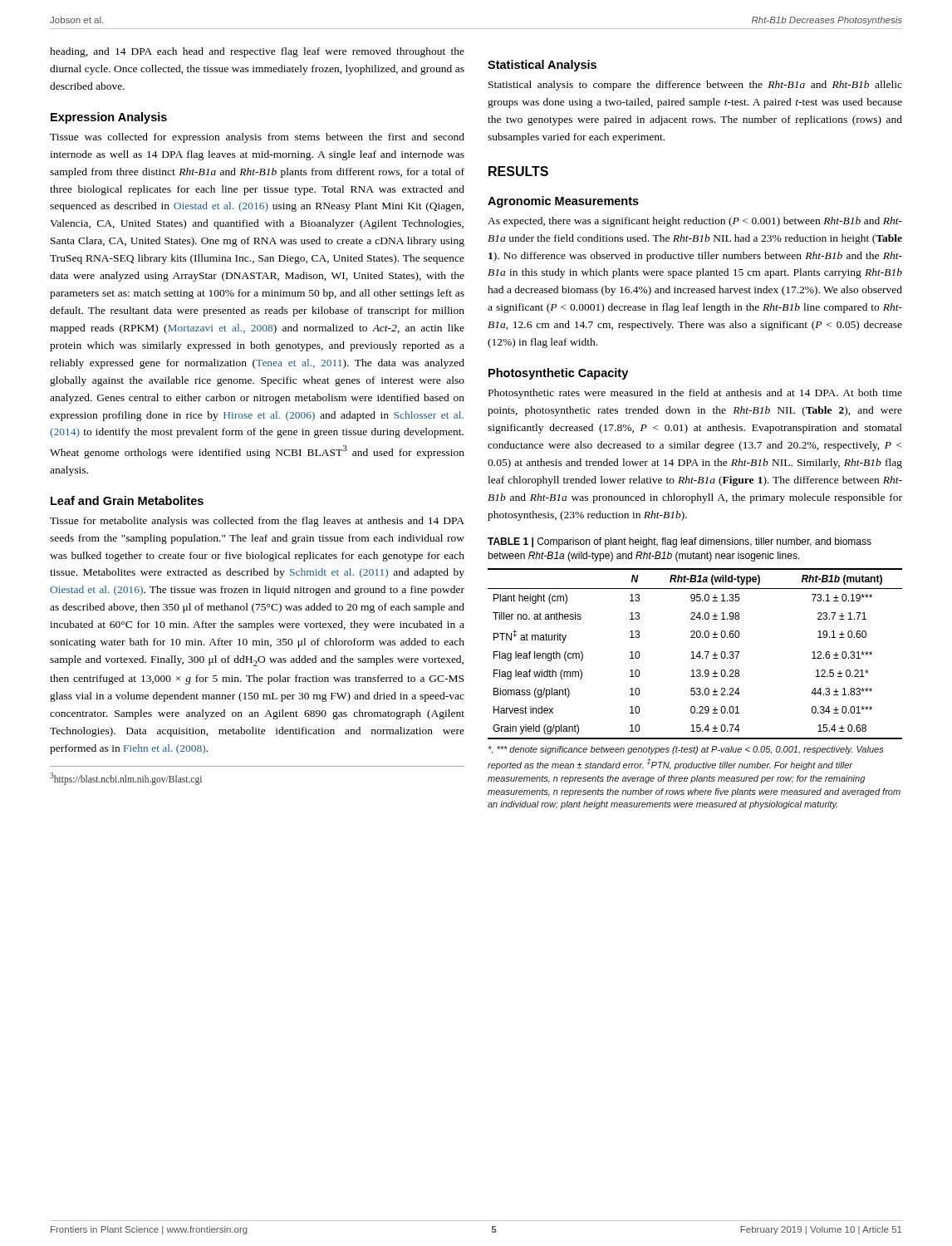Locate the text block that says "As expected, there was a significant height reduction"
The height and width of the screenshot is (1246, 952).
point(695,282)
